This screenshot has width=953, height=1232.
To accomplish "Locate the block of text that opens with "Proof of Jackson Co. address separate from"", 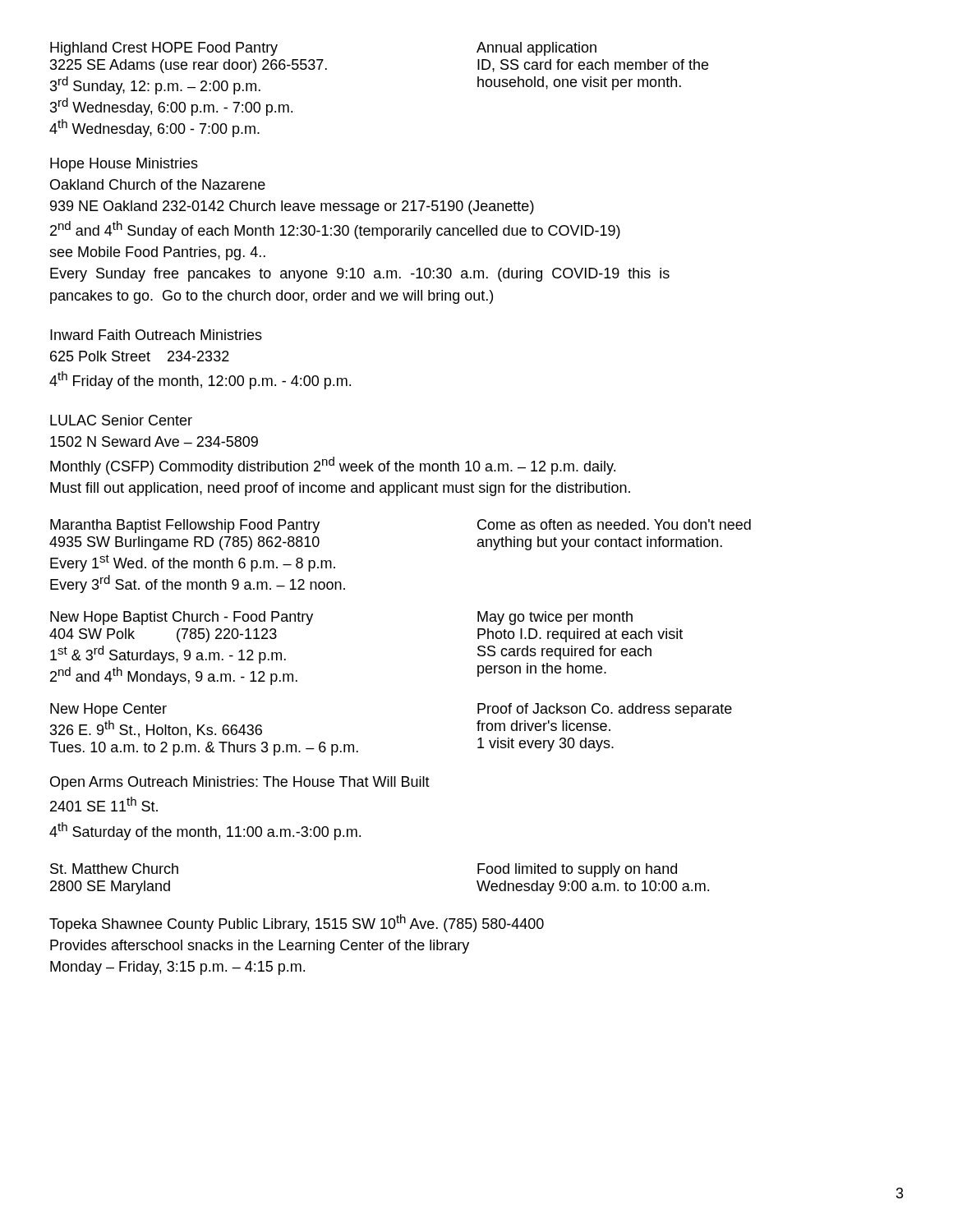I will tap(604, 726).
